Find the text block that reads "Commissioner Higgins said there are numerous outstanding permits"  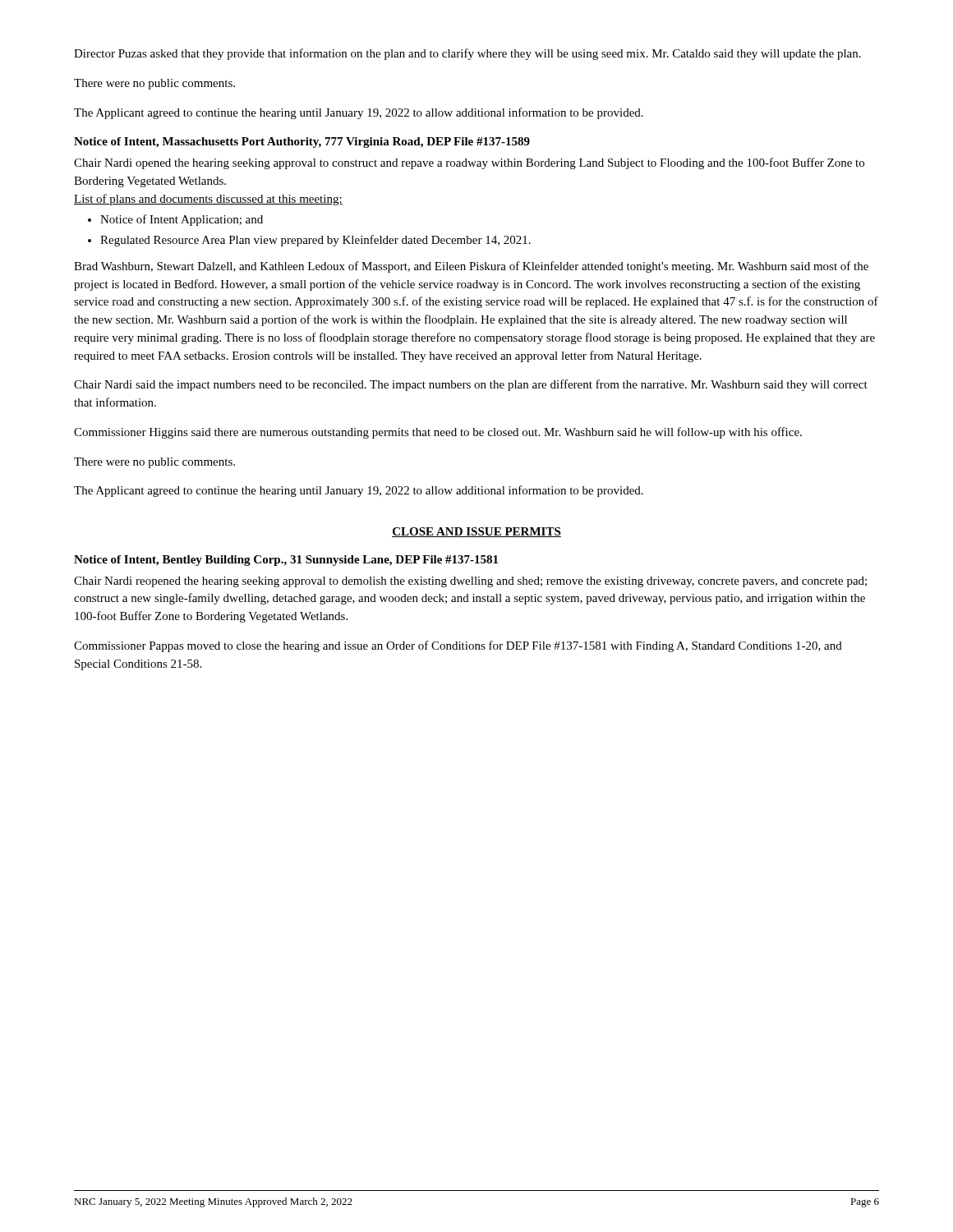438,432
